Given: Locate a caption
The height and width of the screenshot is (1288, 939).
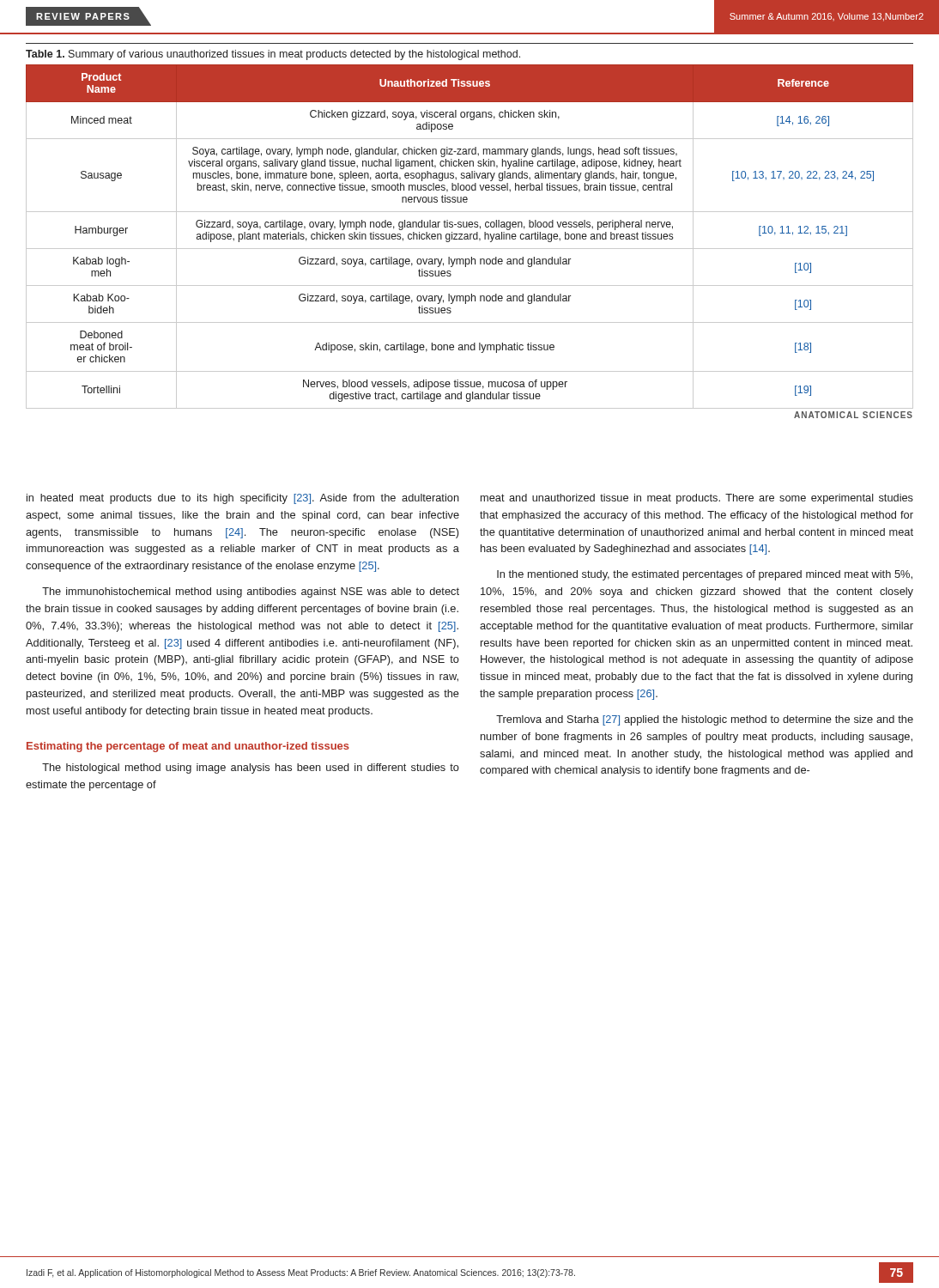Looking at the screenshot, I should click(x=273, y=54).
